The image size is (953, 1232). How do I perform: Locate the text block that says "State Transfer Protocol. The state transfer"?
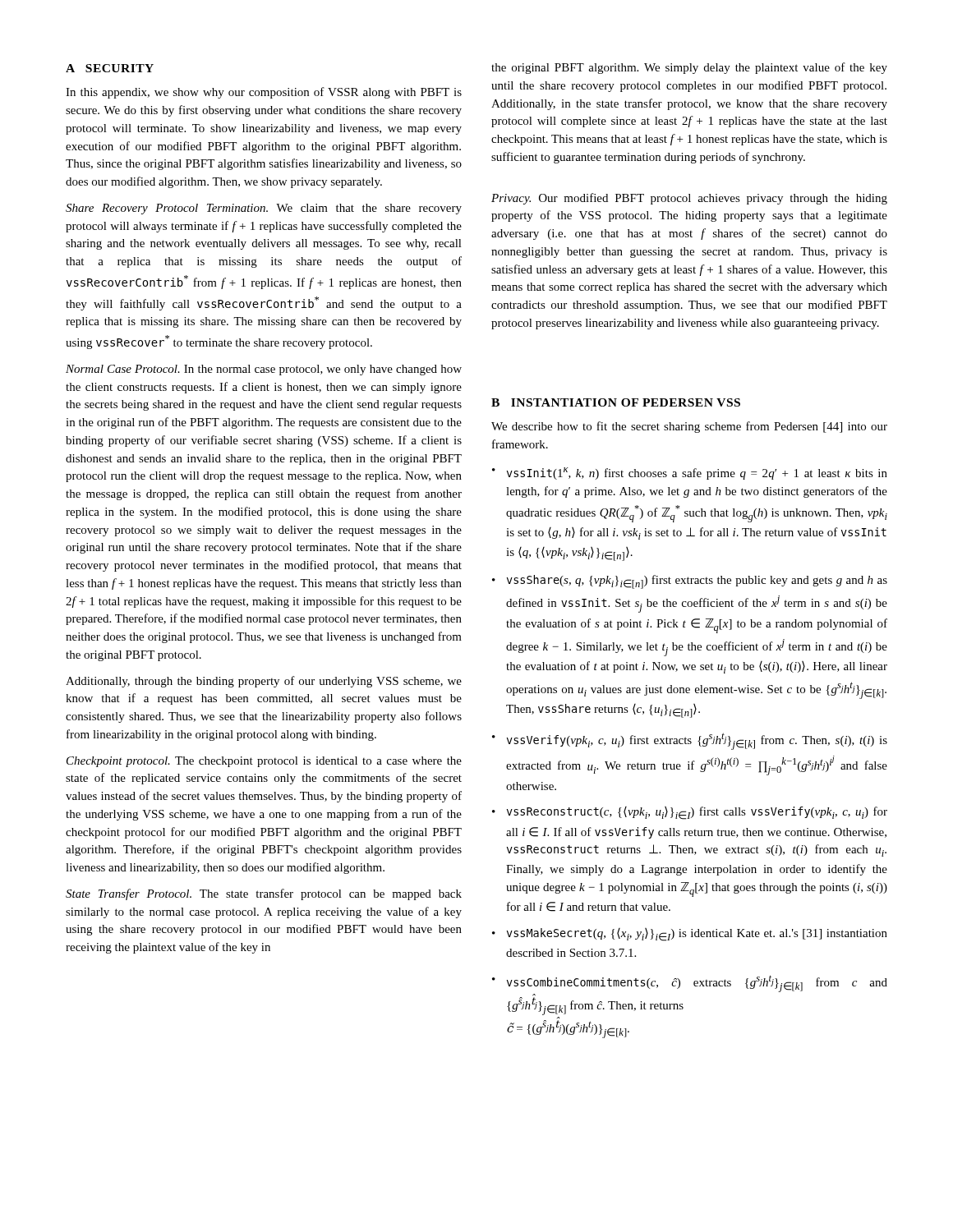click(264, 921)
